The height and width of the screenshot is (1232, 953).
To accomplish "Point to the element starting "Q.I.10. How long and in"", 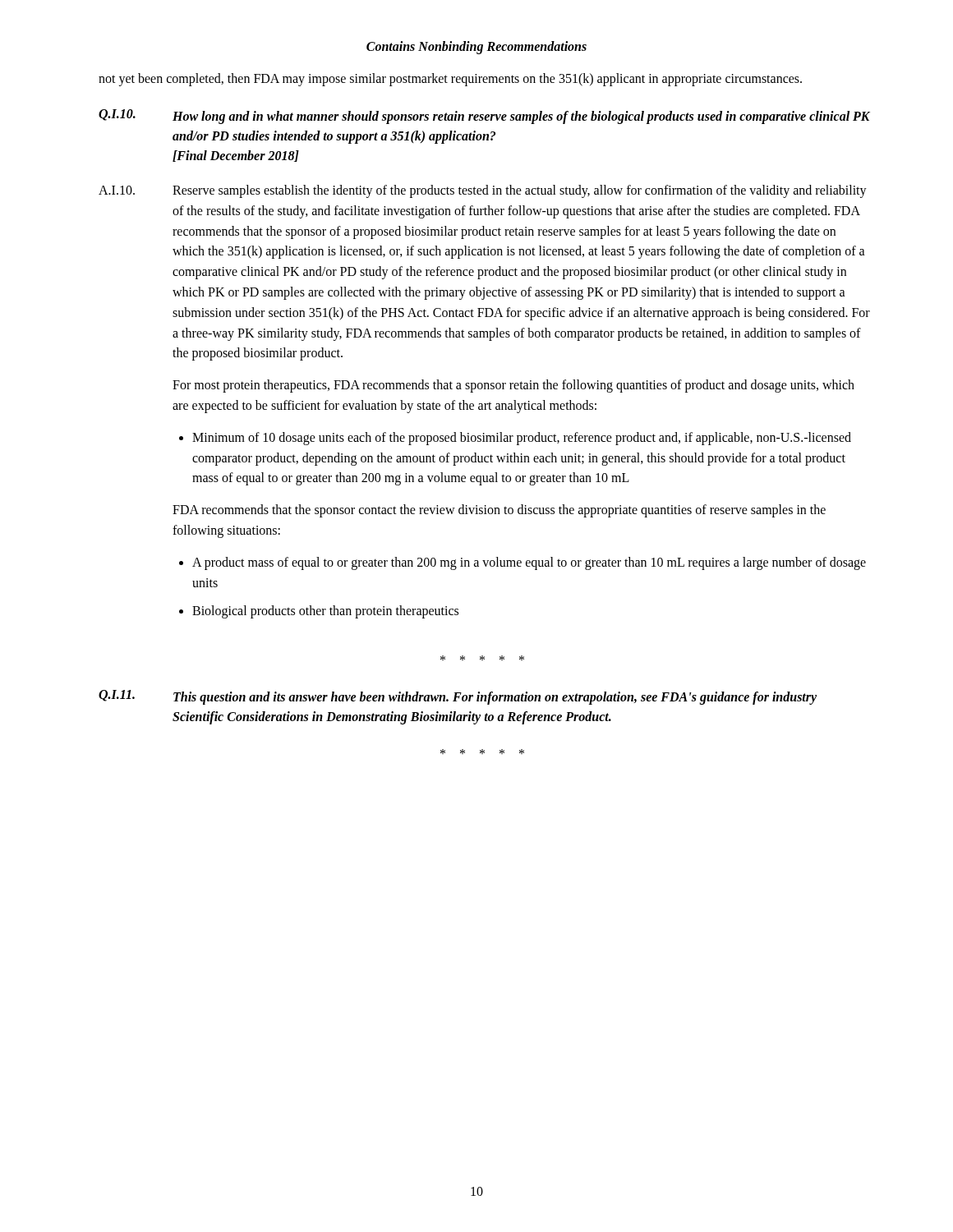I will [x=485, y=136].
